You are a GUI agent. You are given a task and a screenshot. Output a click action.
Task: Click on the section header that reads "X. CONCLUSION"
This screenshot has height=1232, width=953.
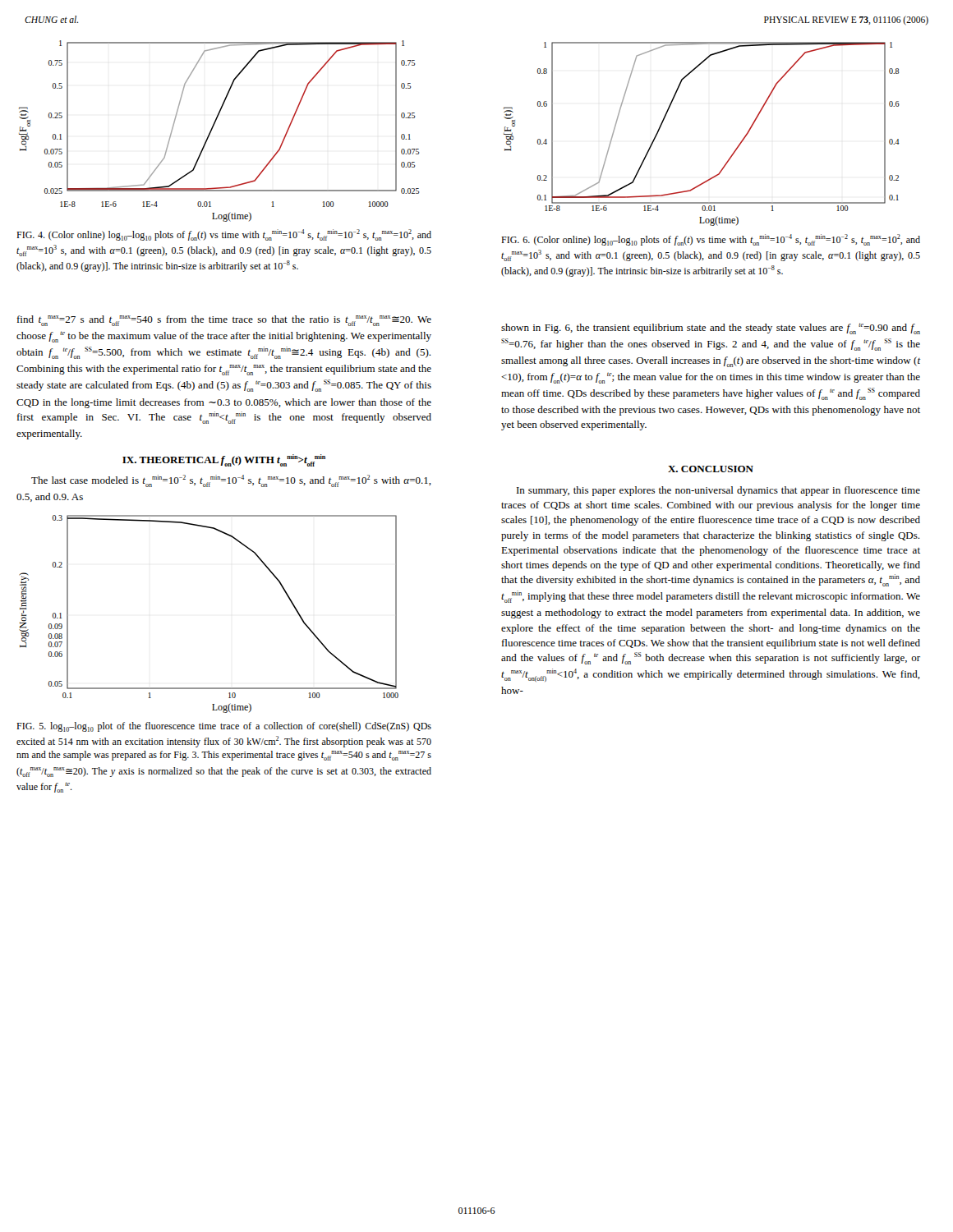711,469
